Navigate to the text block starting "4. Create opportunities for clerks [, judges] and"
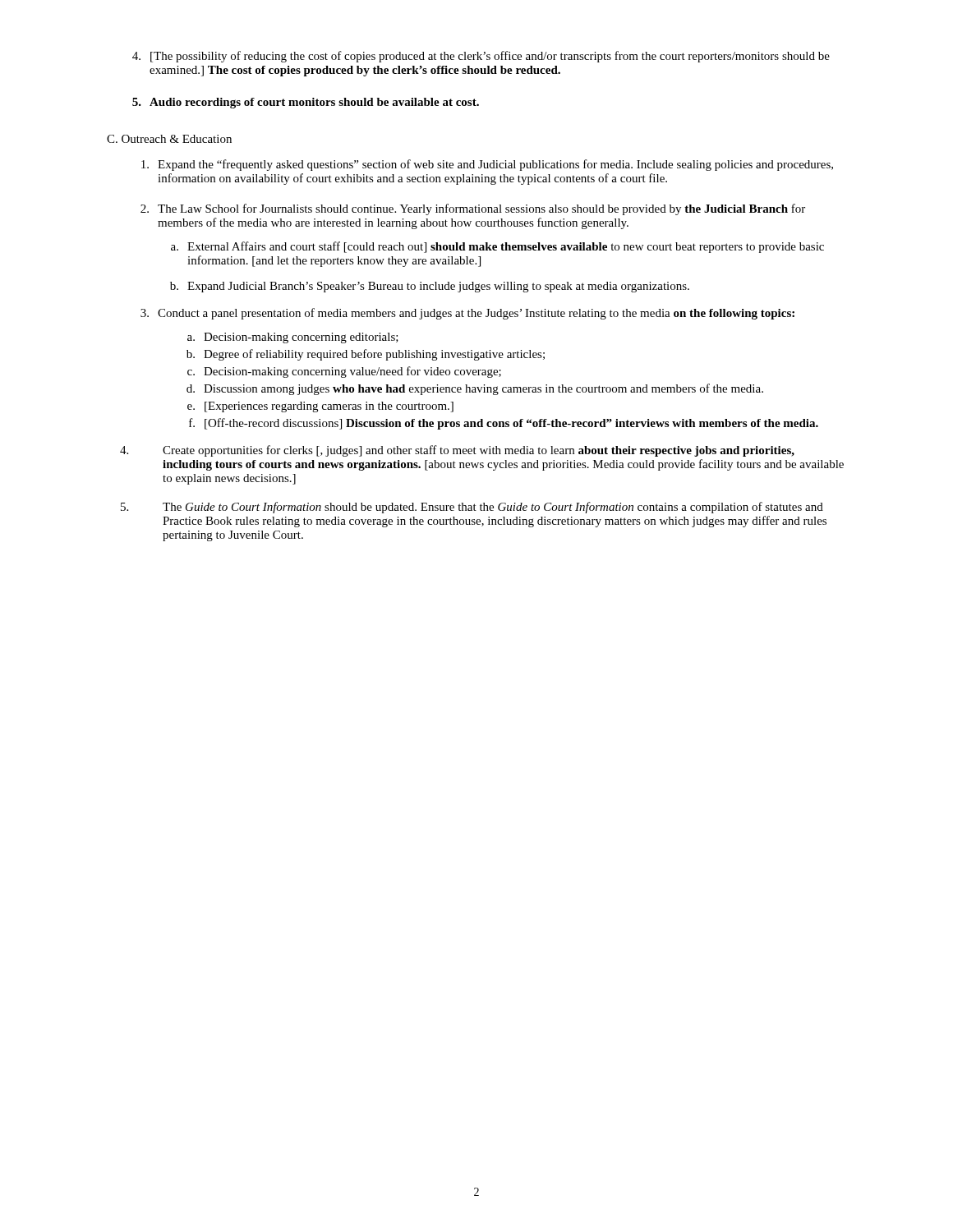This screenshot has width=953, height=1232. point(483,464)
